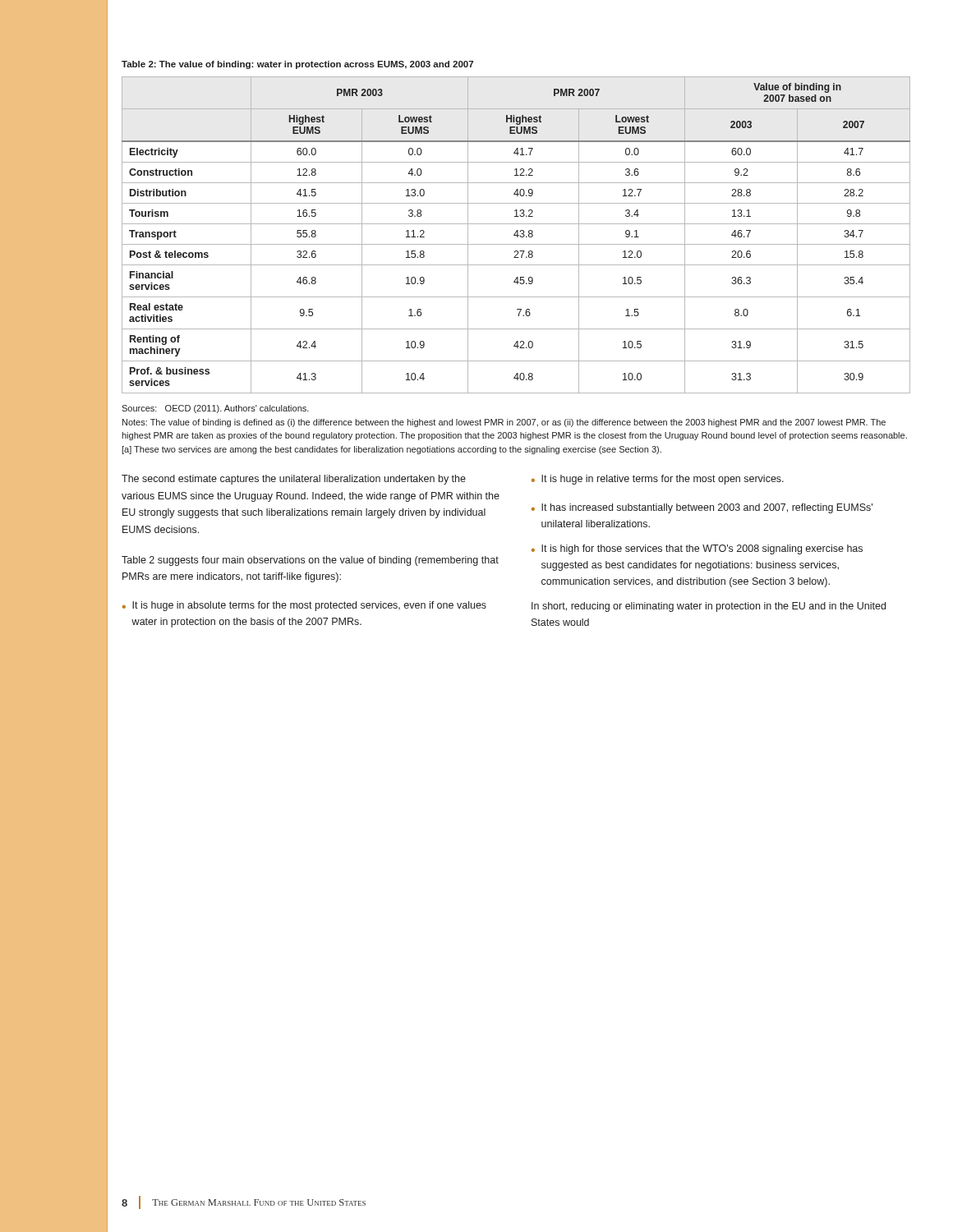Find the text block starting "The second estimate captures the"
Screen dimensions: 1232x953
(x=311, y=504)
